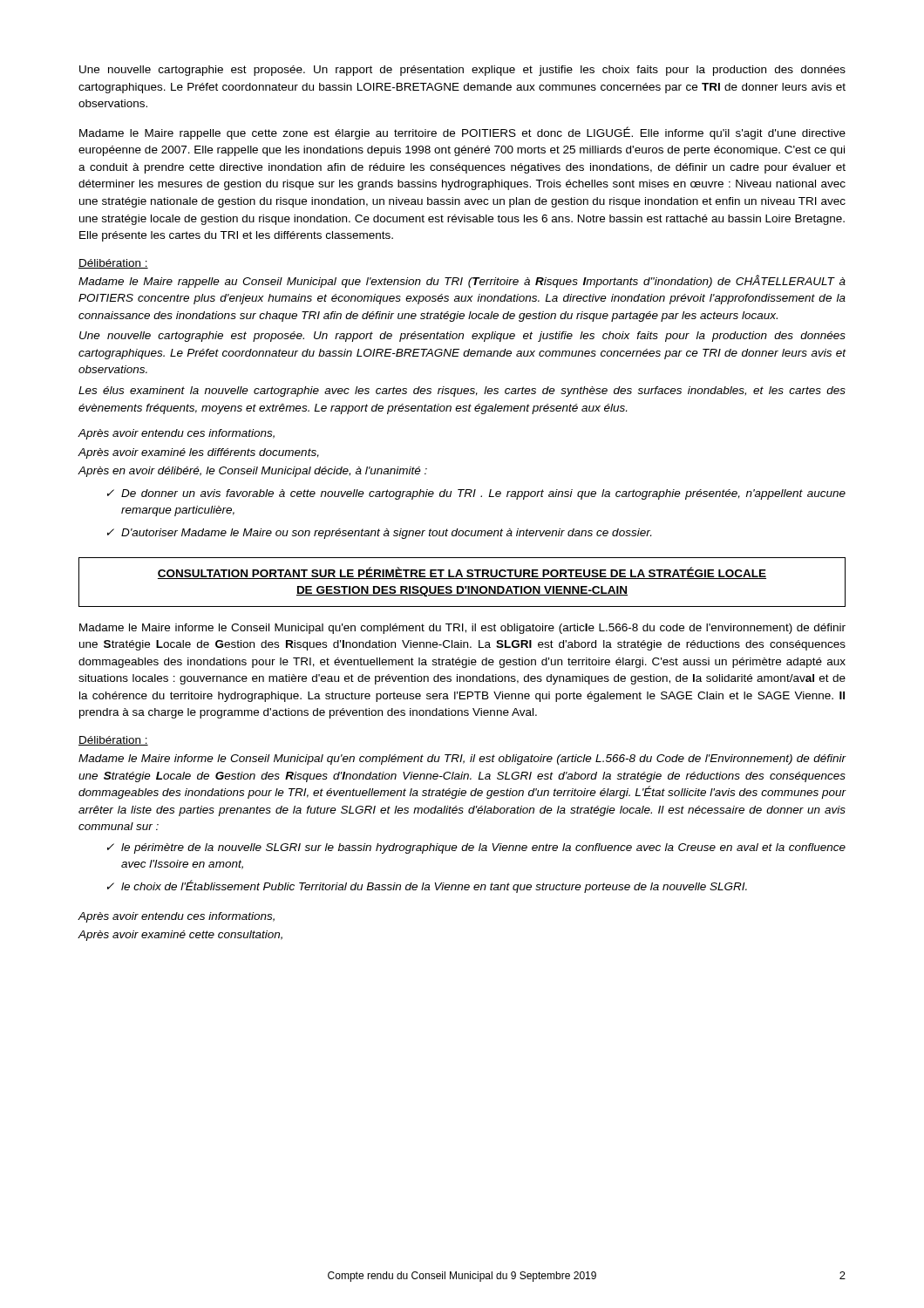Navigate to the text block starting "CONSULTATION PORTANT SUR LE PÉRIMÈTRE"
This screenshot has height=1308, width=924.
[x=462, y=581]
